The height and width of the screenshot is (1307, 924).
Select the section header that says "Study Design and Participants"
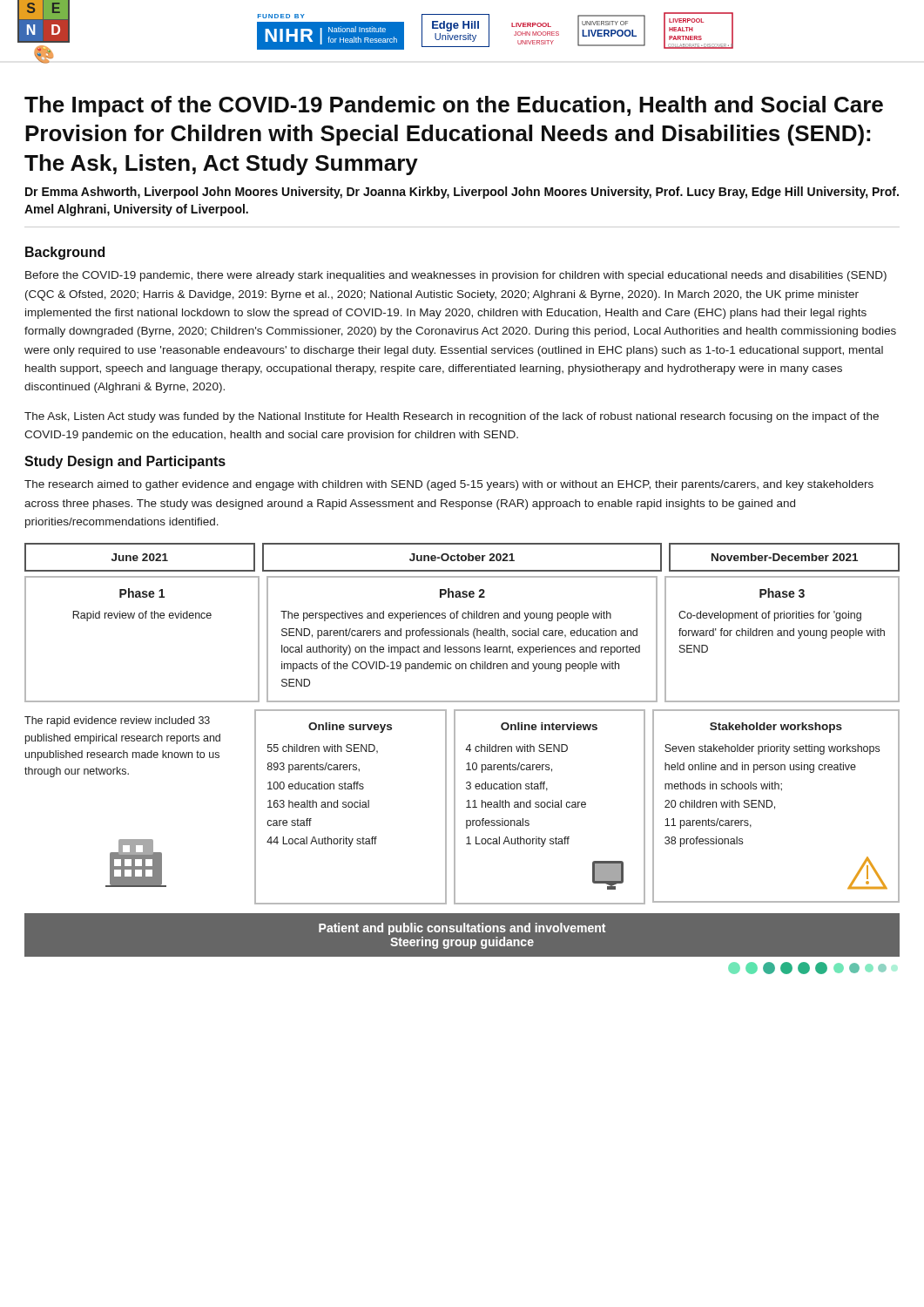[x=125, y=462]
